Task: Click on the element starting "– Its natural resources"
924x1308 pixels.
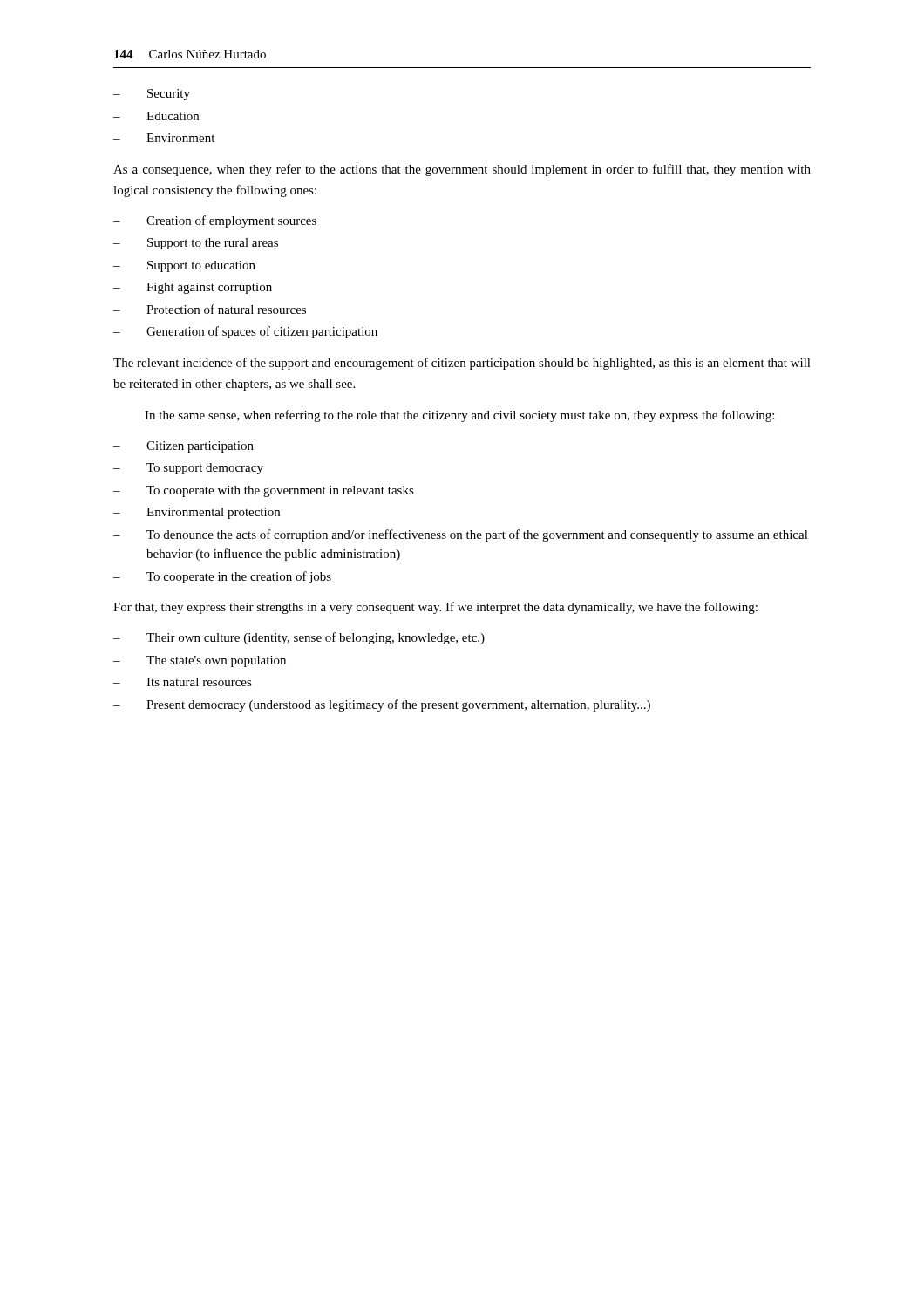Action: (x=183, y=682)
